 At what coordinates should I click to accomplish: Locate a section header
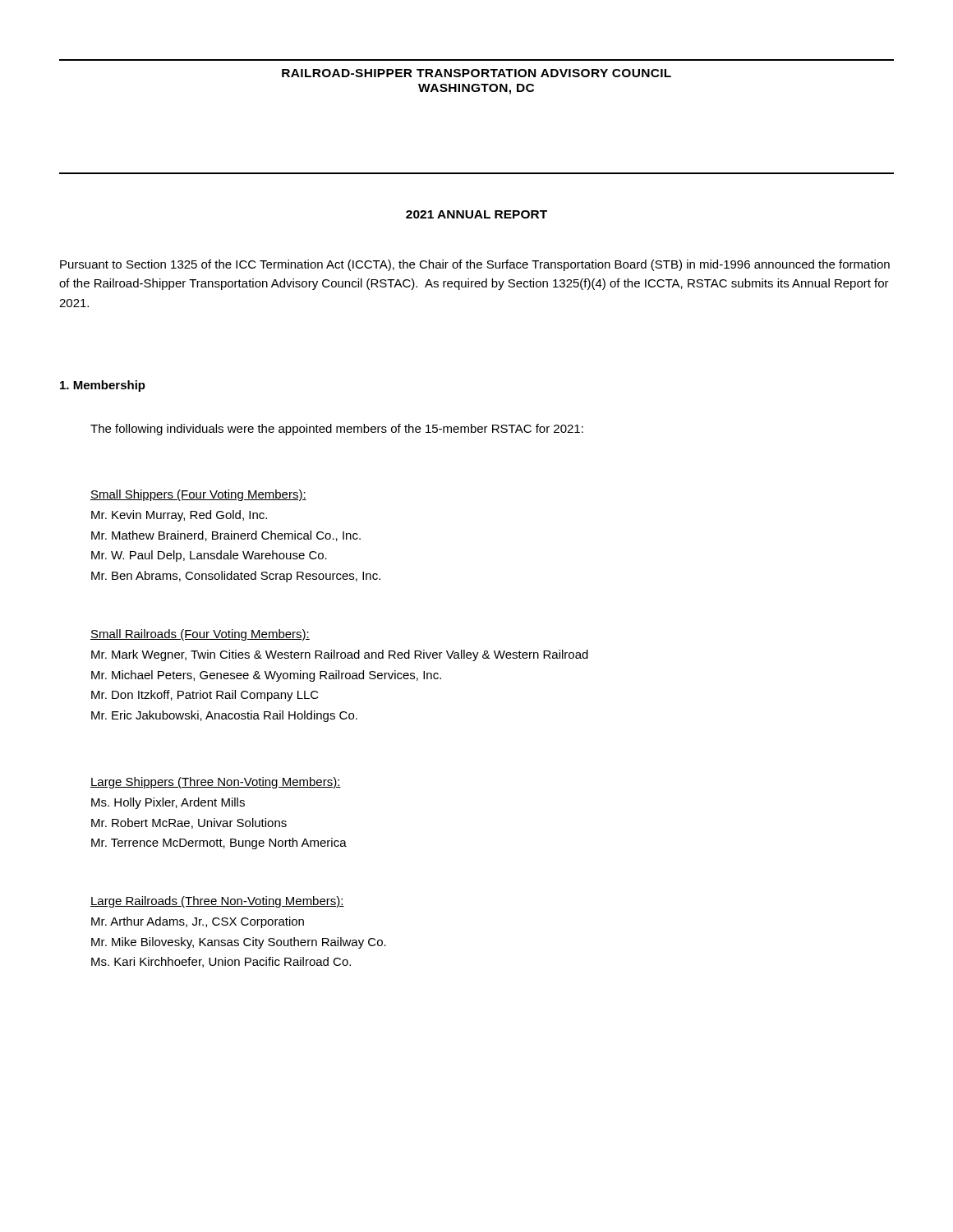point(102,385)
